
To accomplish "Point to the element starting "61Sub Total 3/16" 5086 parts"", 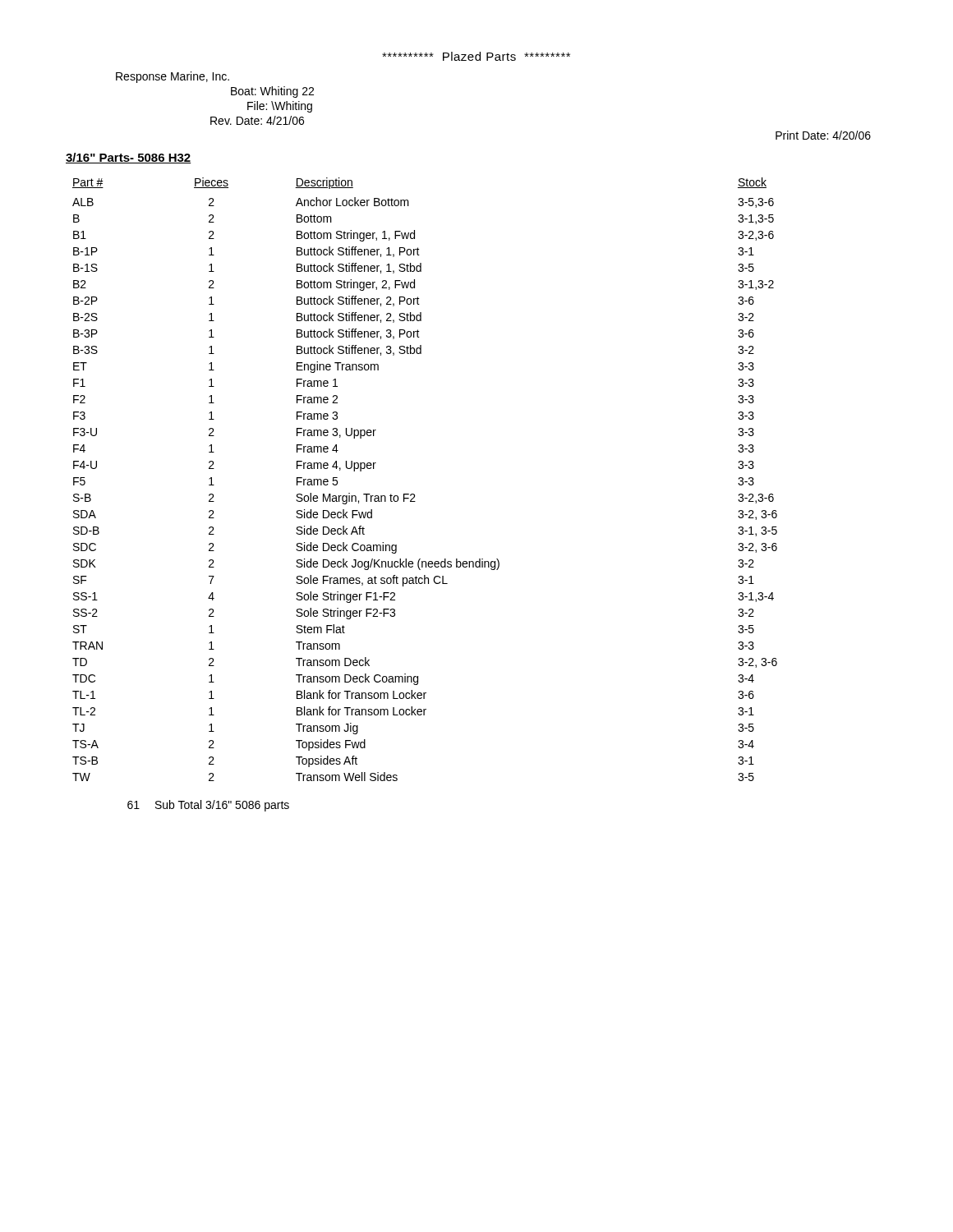I will point(178,805).
